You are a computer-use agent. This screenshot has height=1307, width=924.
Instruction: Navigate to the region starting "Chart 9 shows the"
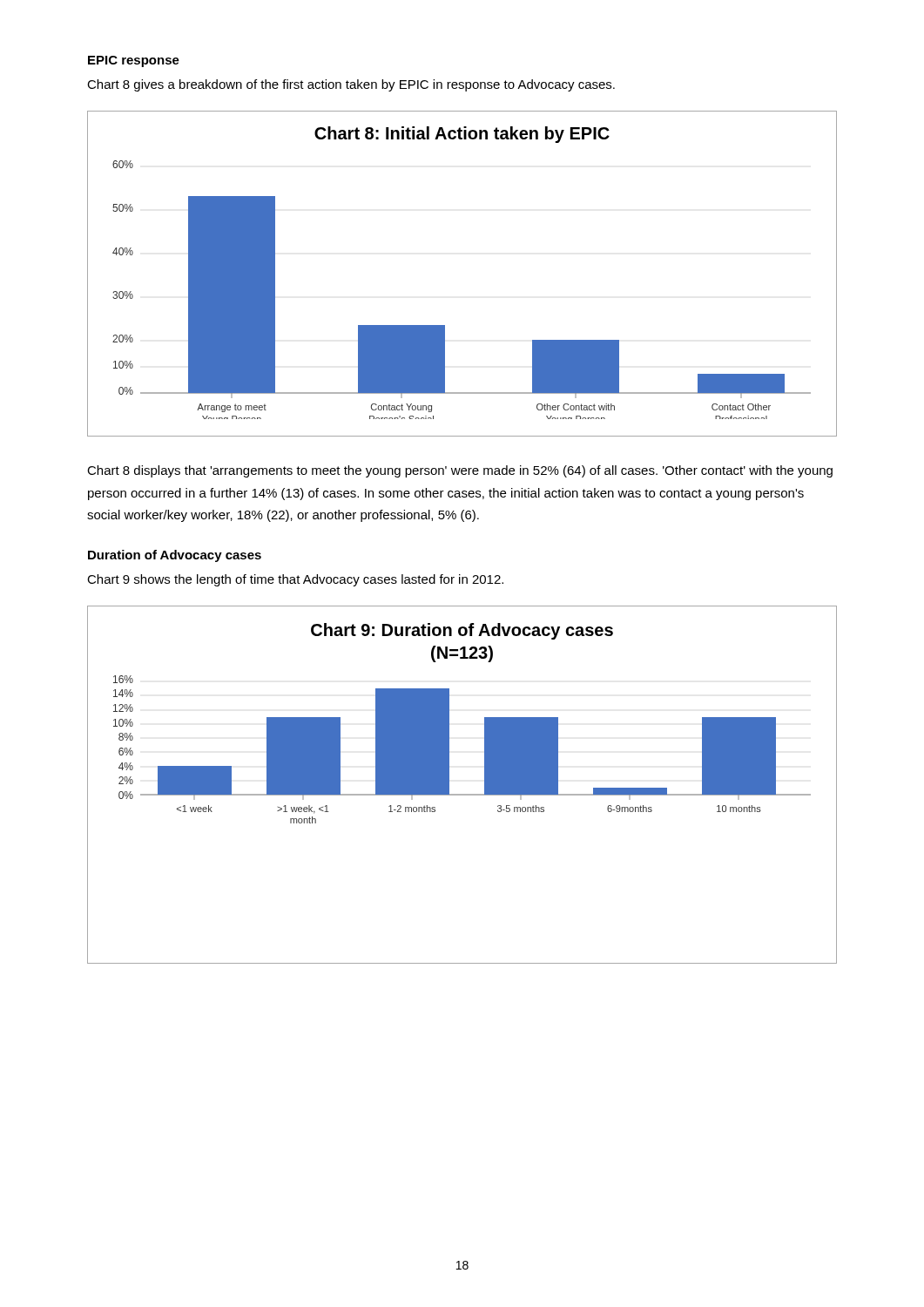point(296,579)
